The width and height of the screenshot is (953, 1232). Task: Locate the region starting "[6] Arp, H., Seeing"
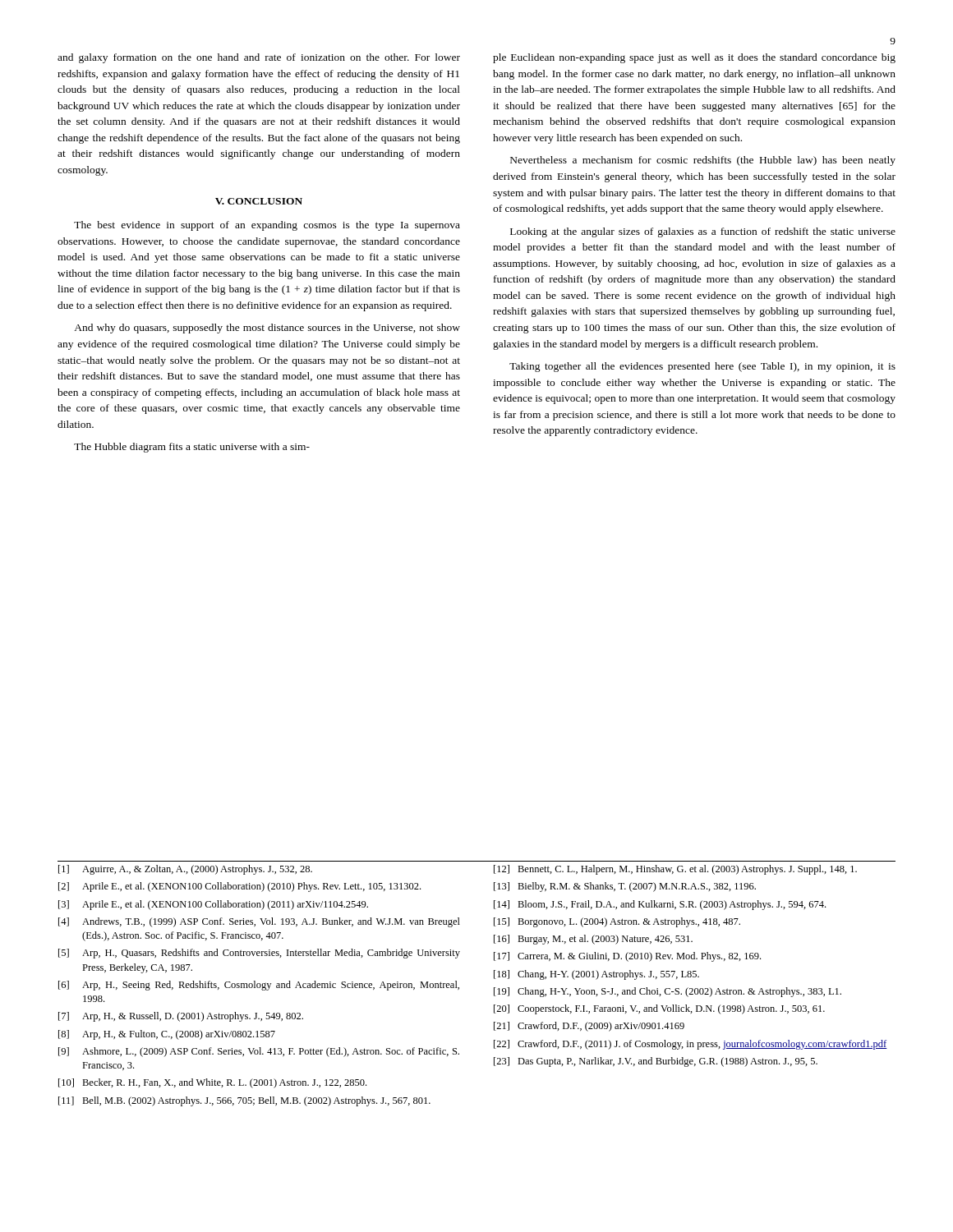click(259, 992)
